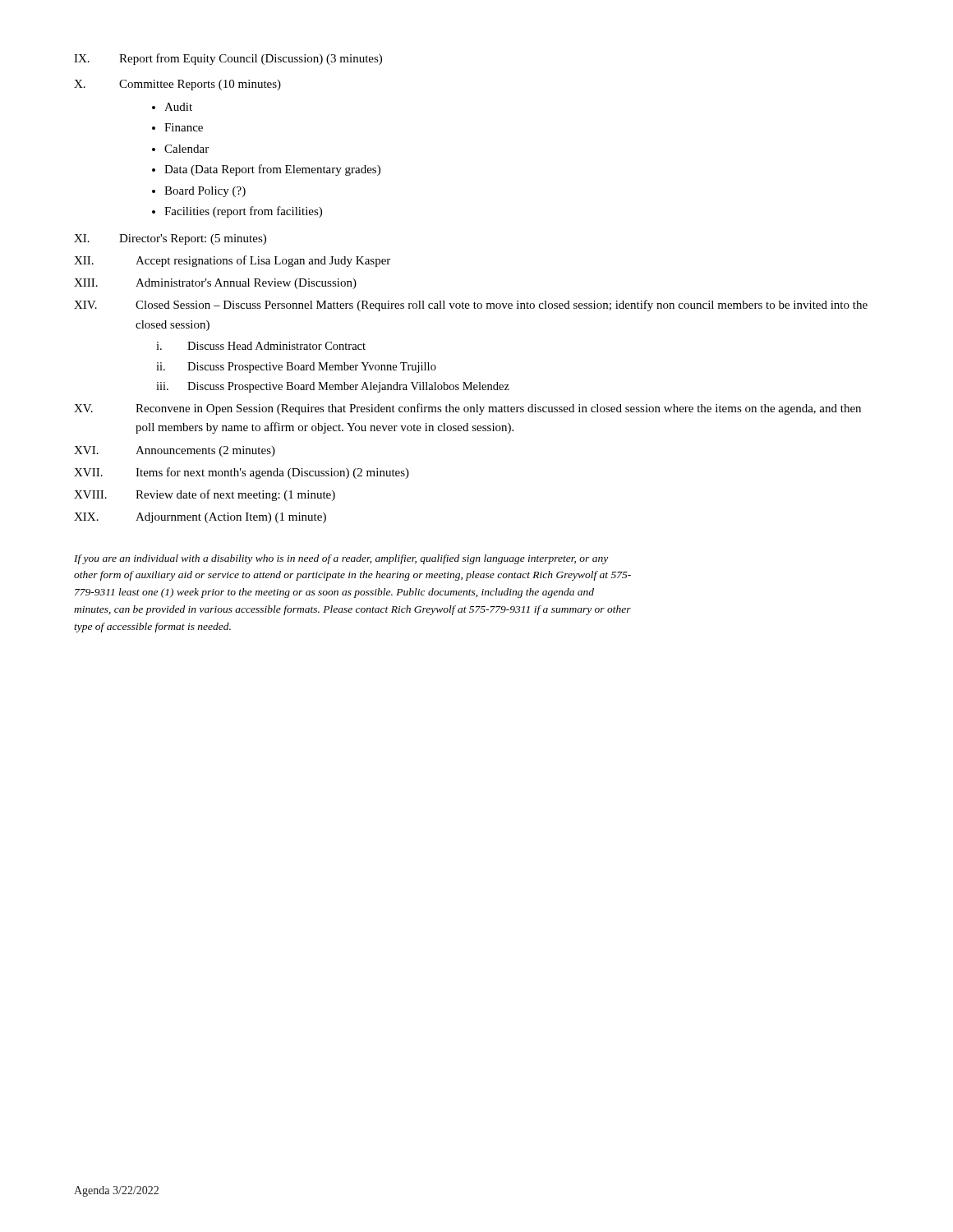
Task: Point to the region starting "XVIII. Review date of next meeting:"
Action: click(x=205, y=495)
